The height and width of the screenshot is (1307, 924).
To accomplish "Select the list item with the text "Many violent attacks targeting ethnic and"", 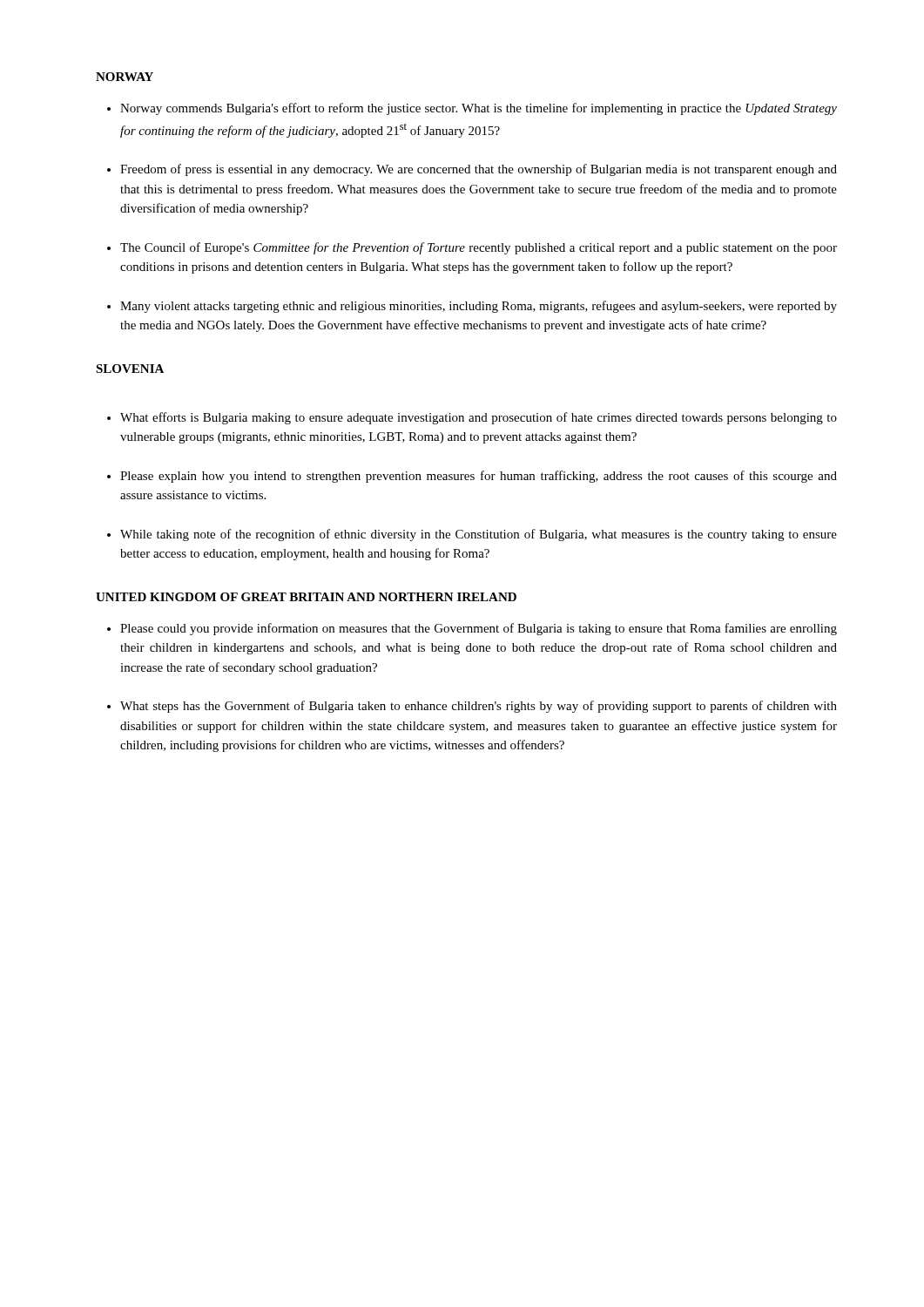I will [x=479, y=315].
